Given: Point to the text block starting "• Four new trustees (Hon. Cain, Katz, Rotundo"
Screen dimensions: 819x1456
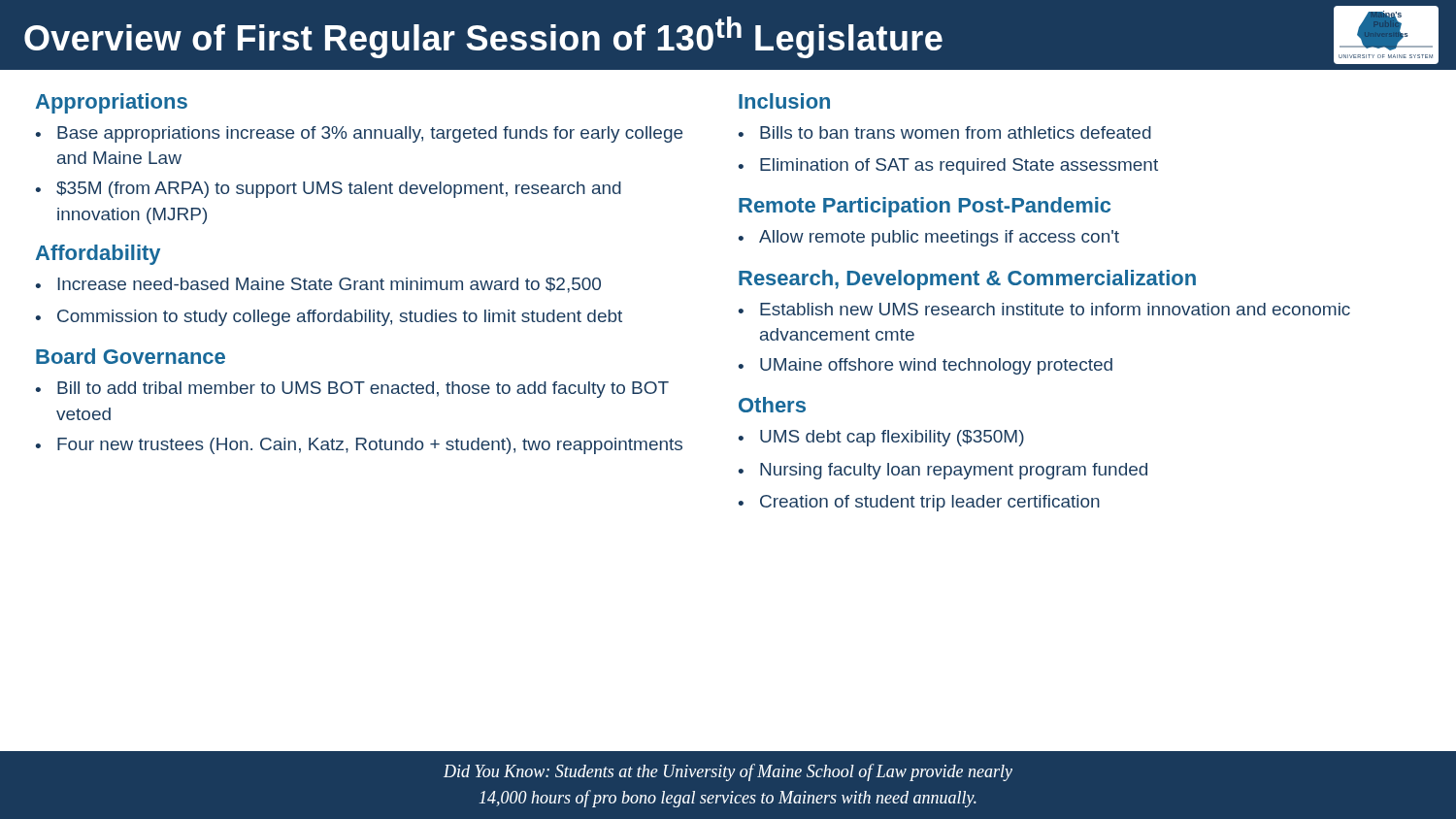Looking at the screenshot, I should coord(359,445).
